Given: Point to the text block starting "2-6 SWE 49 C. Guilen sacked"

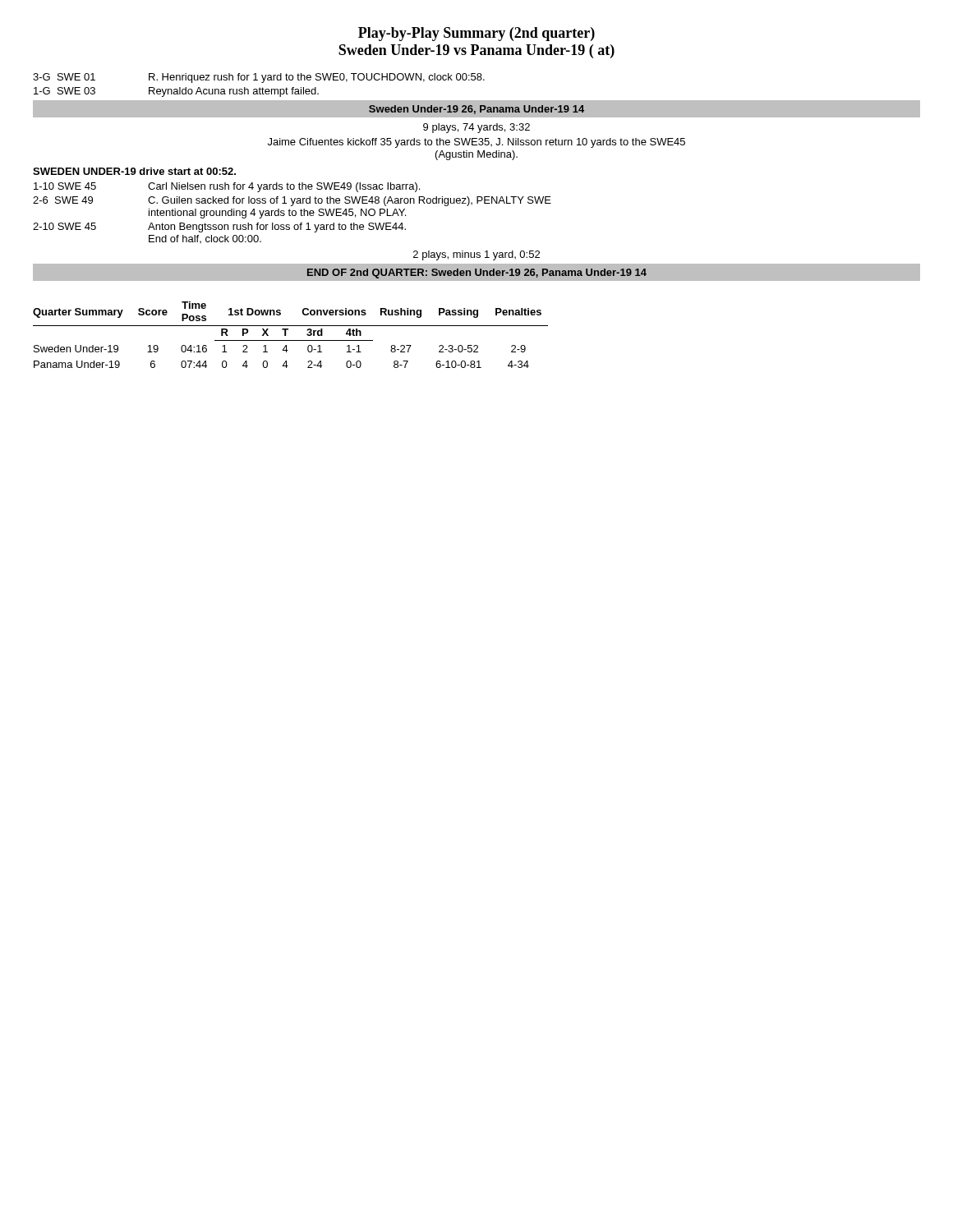Looking at the screenshot, I should [x=476, y=206].
